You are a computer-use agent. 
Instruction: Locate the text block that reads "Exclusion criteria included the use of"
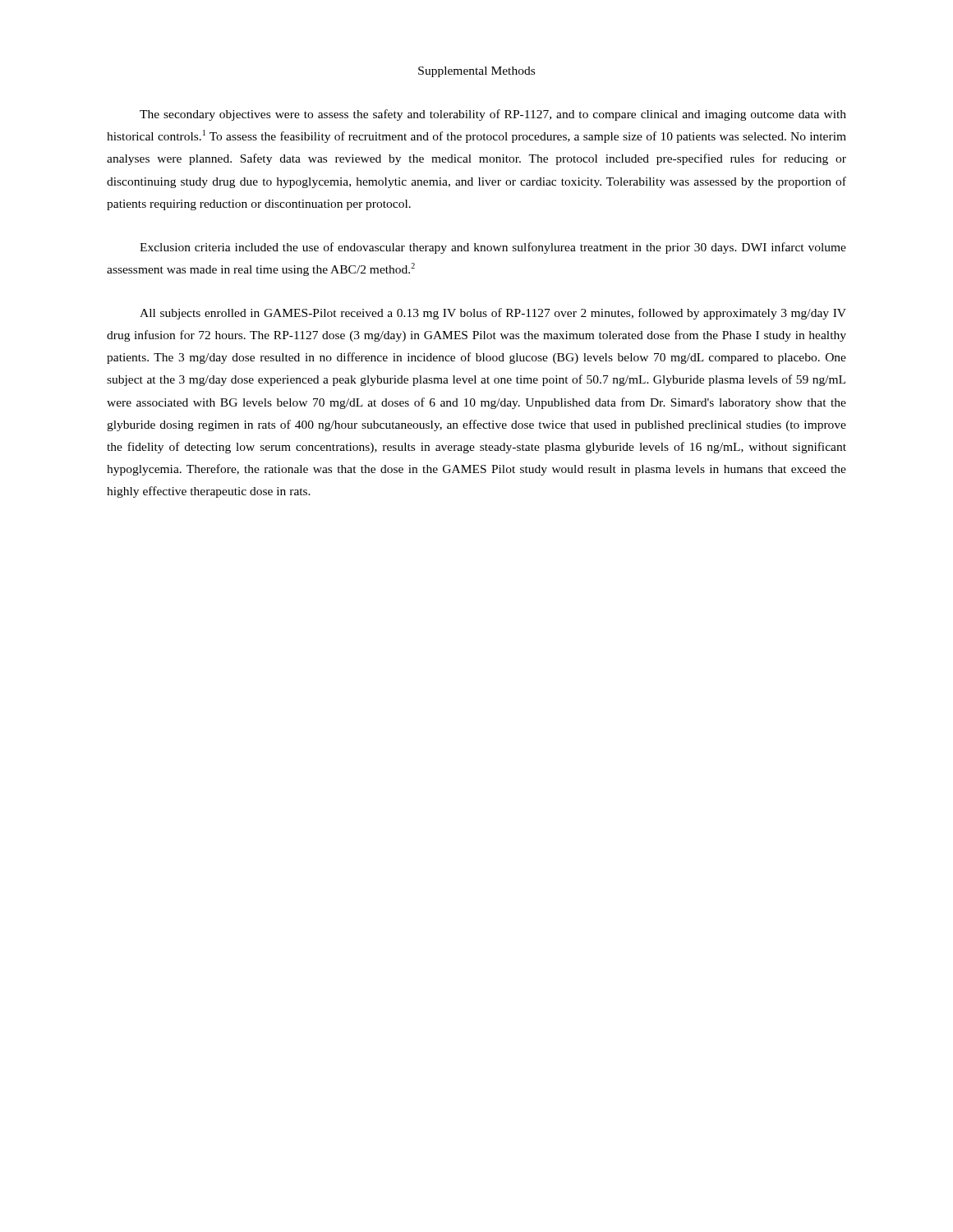pos(476,258)
